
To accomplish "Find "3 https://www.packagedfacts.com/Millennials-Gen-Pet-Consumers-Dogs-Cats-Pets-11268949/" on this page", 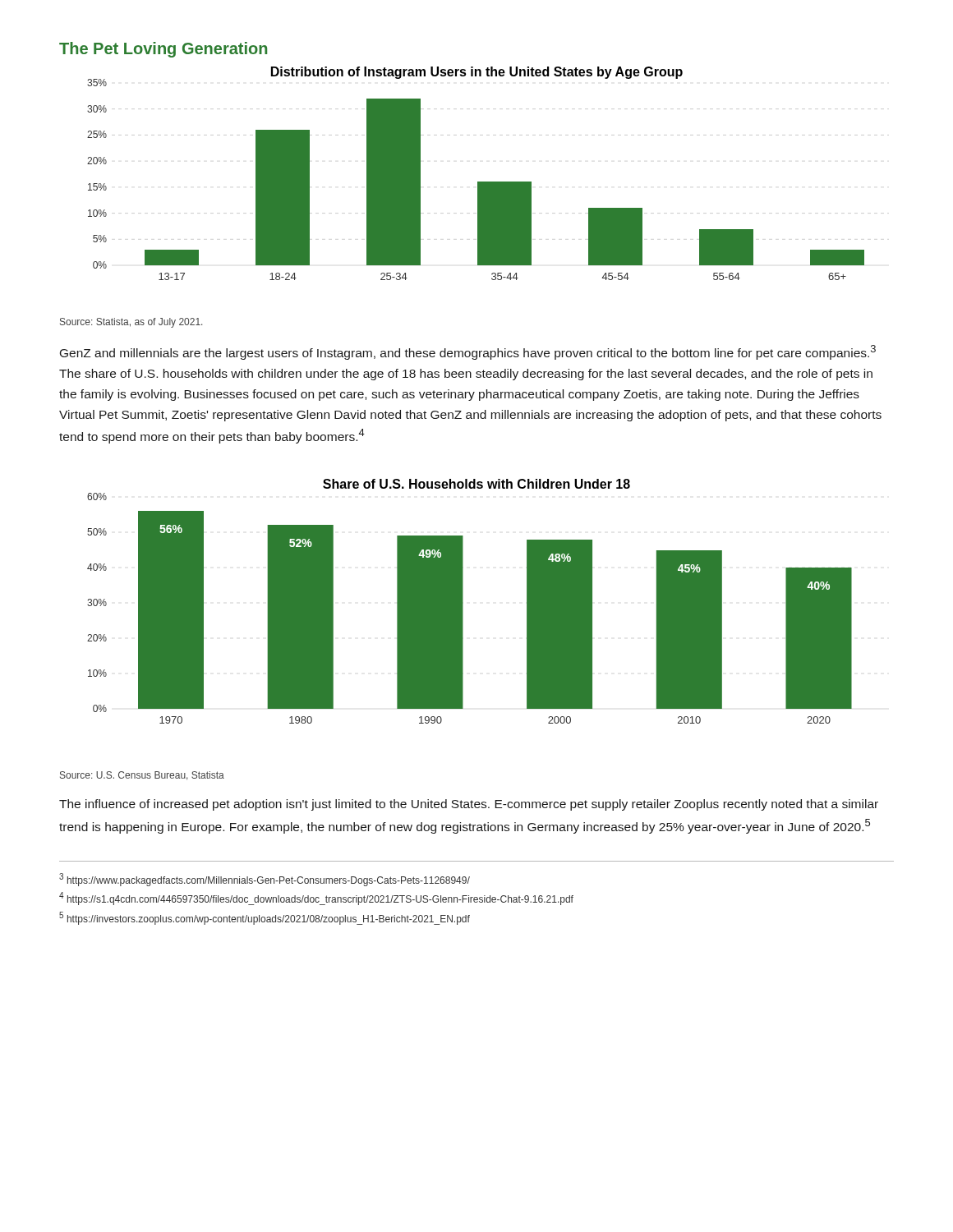I will [x=264, y=879].
